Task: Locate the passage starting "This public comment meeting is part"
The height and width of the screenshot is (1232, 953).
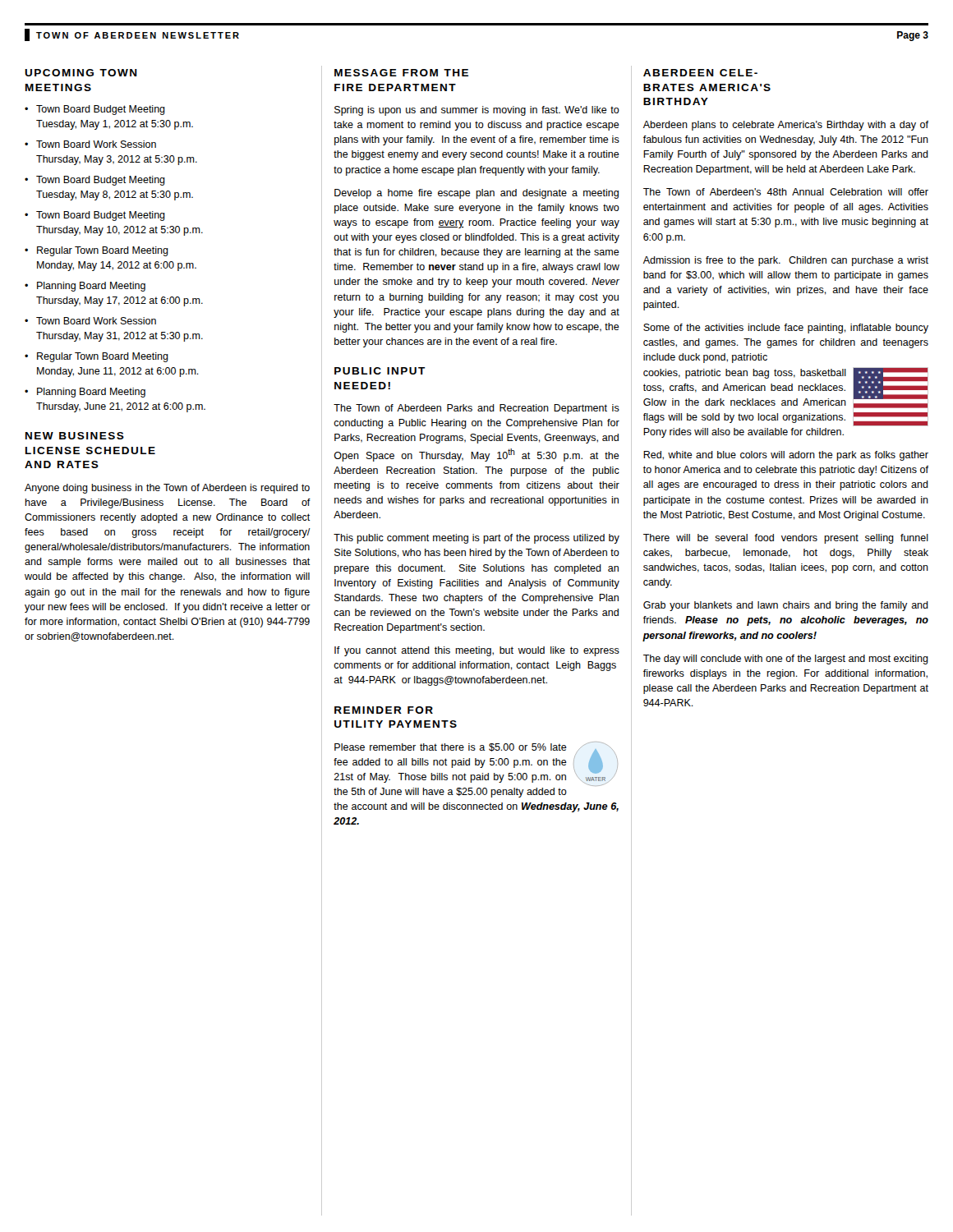Action: pyautogui.click(x=476, y=583)
